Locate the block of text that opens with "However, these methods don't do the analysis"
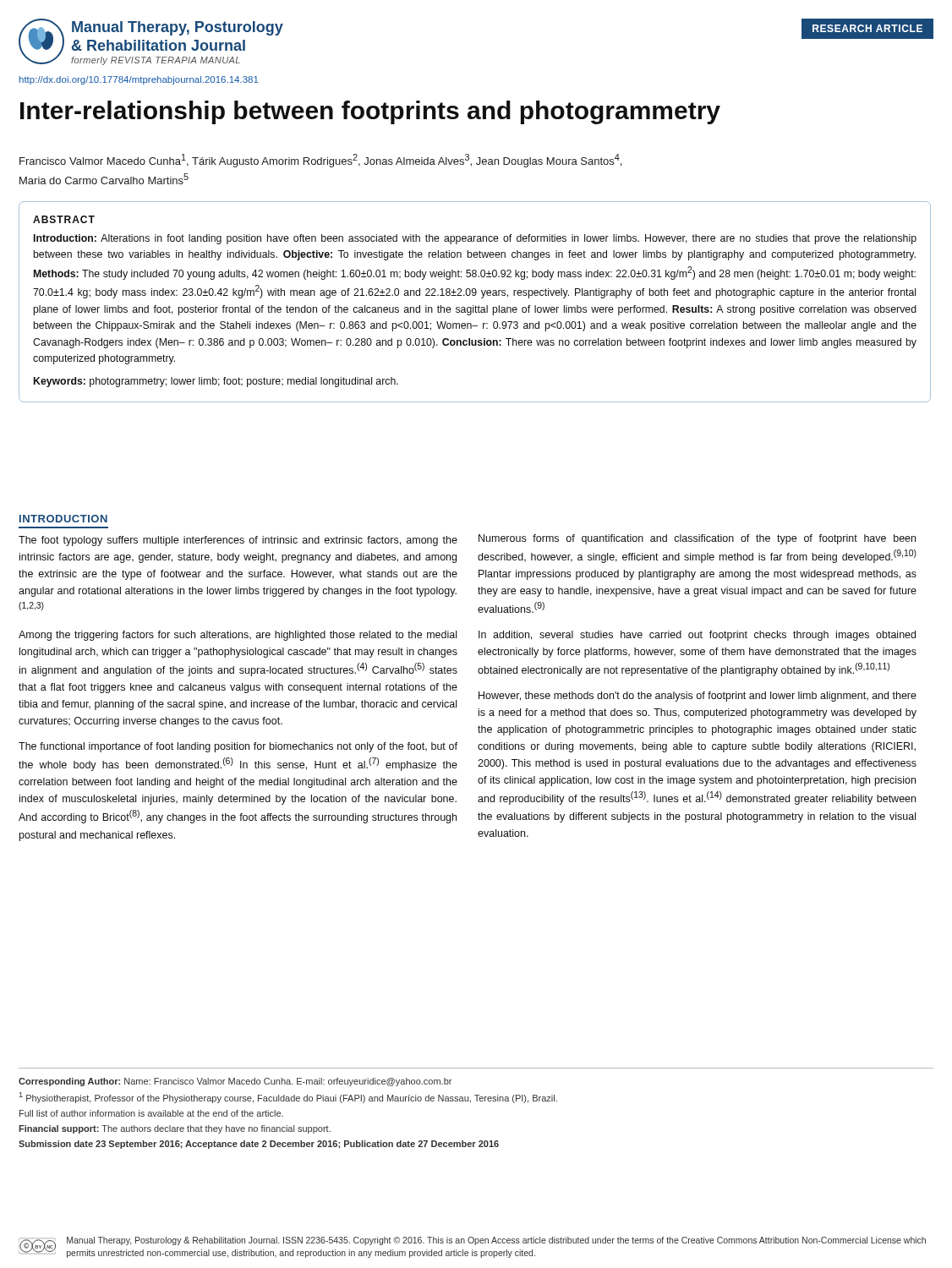This screenshot has height=1268, width=952. click(x=697, y=765)
